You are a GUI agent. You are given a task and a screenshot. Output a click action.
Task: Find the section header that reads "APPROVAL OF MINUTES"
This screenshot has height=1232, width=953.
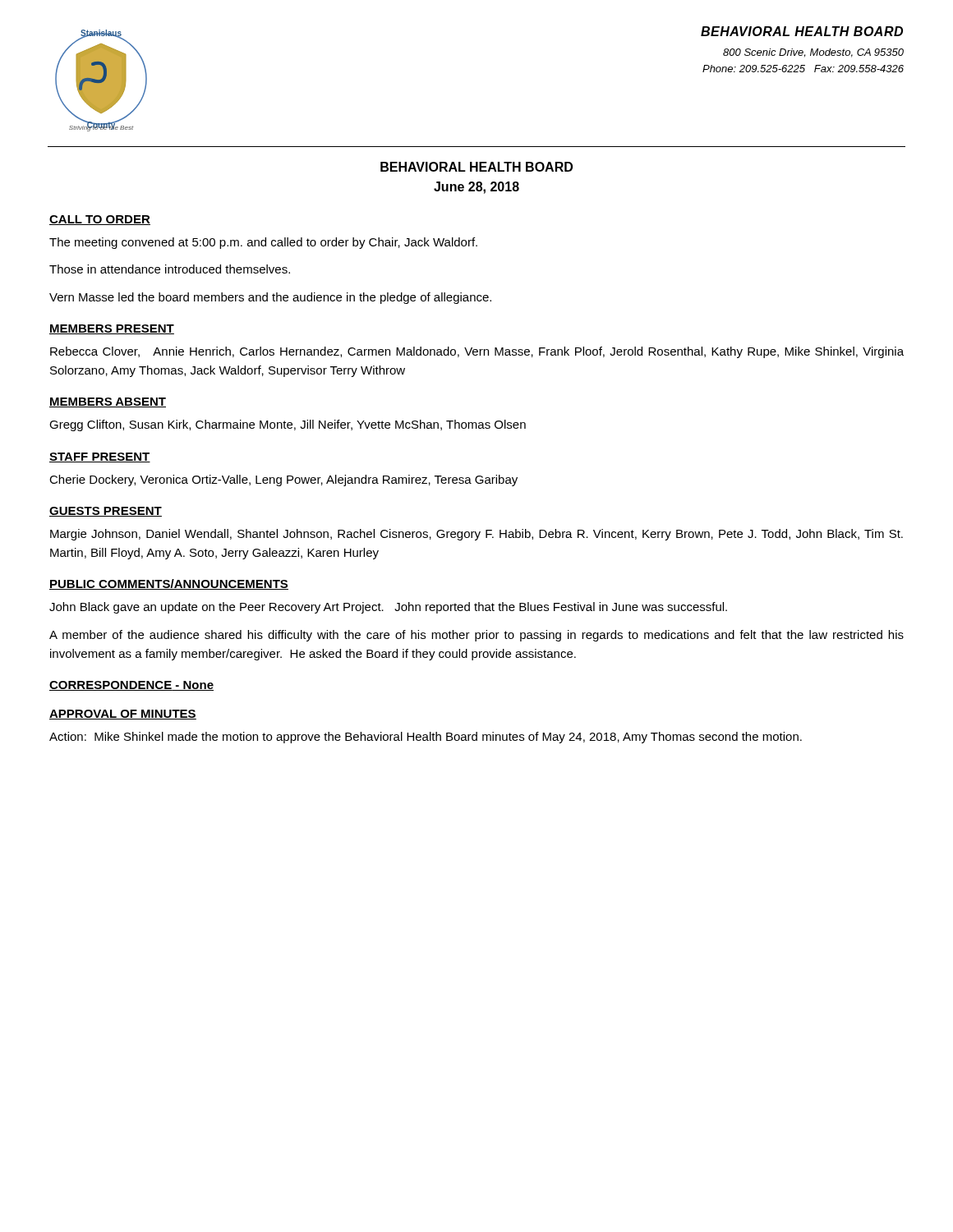(x=123, y=713)
